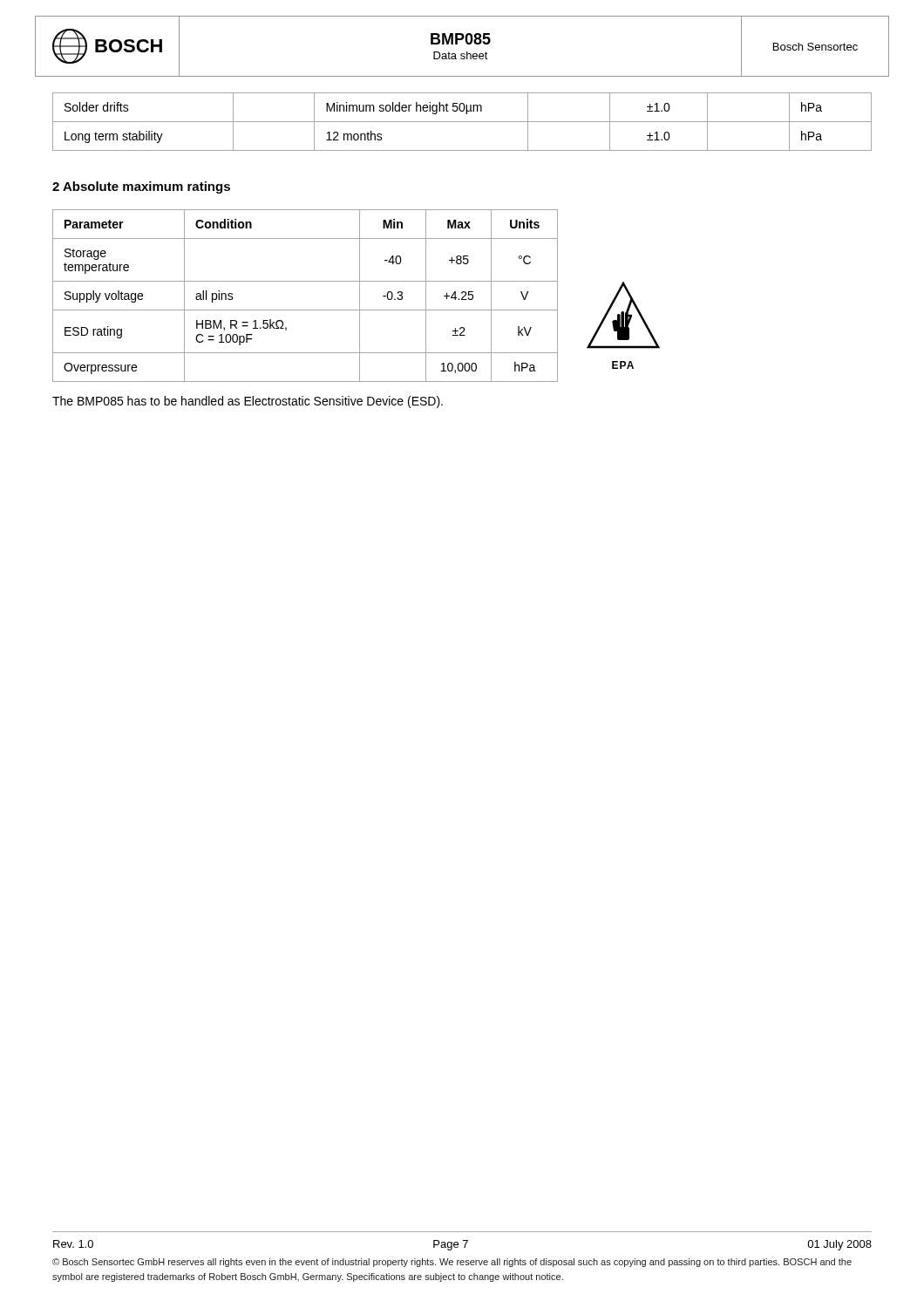The image size is (924, 1308).
Task: Locate the table with the text "Minimum solder height"
Action: pyautogui.click(x=462, y=122)
